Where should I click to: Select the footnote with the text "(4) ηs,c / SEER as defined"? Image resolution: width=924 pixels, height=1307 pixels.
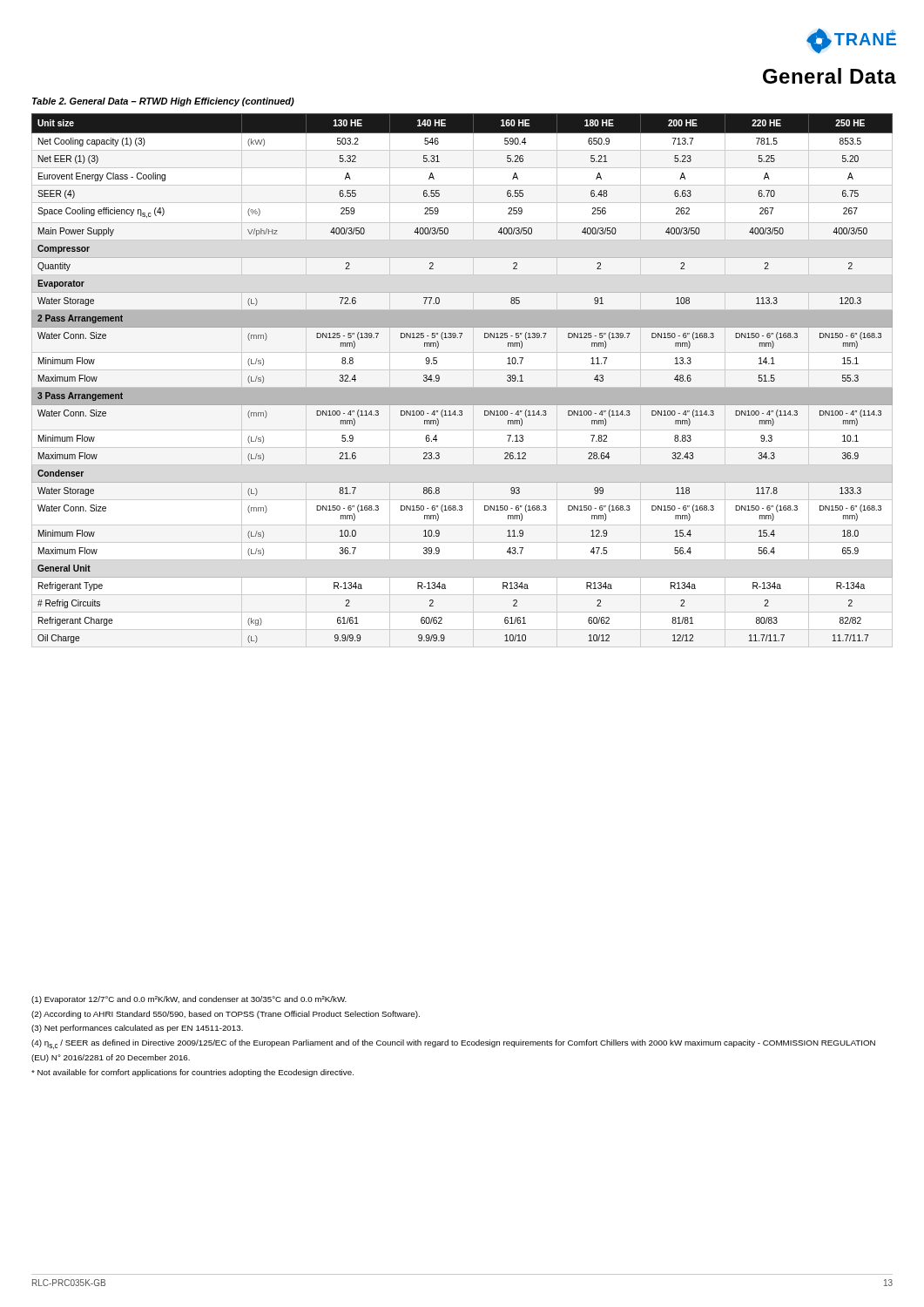click(462, 1051)
